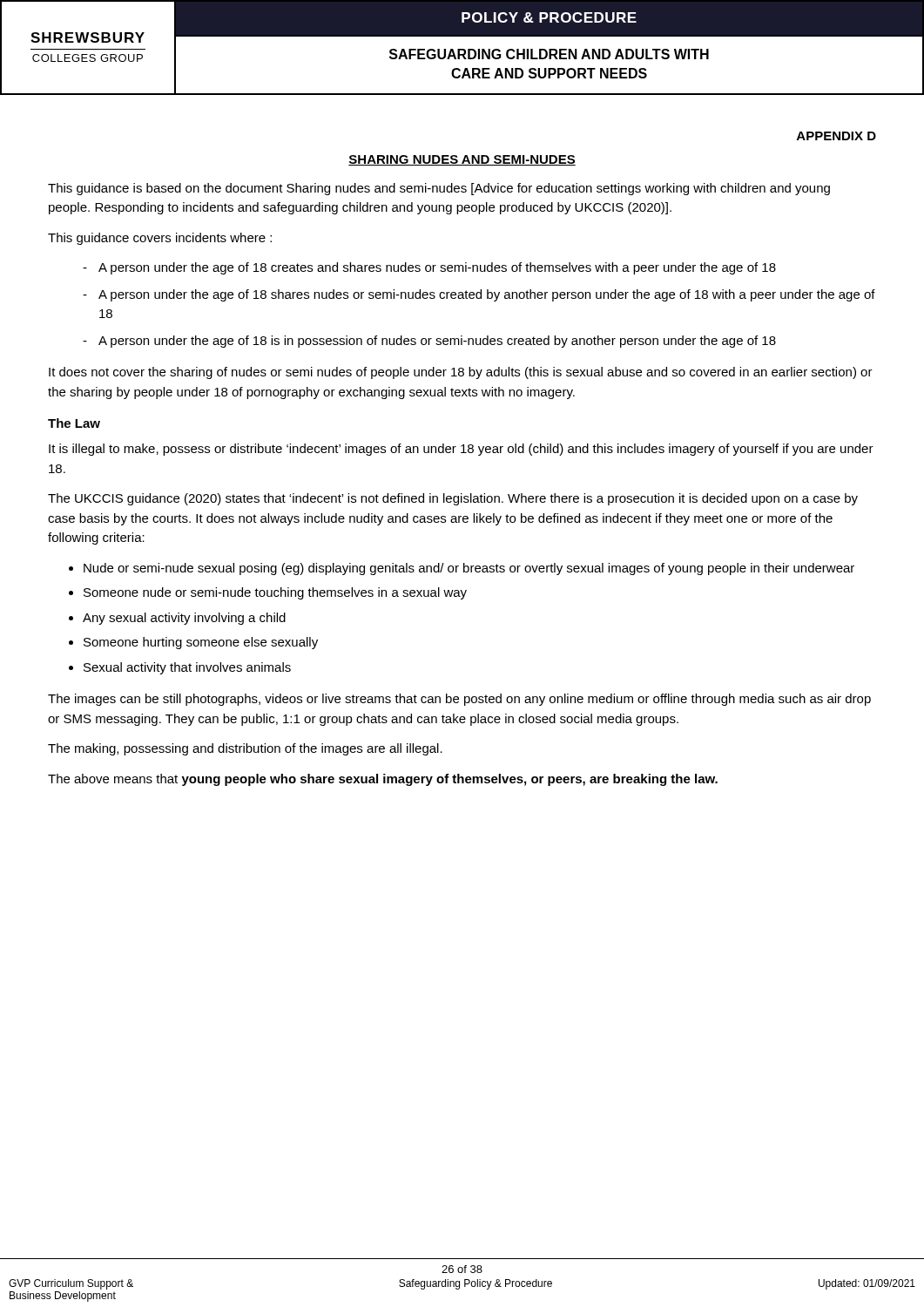The width and height of the screenshot is (924, 1307).
Task: Find the text block with the text "The UKCCIS guidance (2020) states that ‘indecent’"
Action: click(x=453, y=518)
